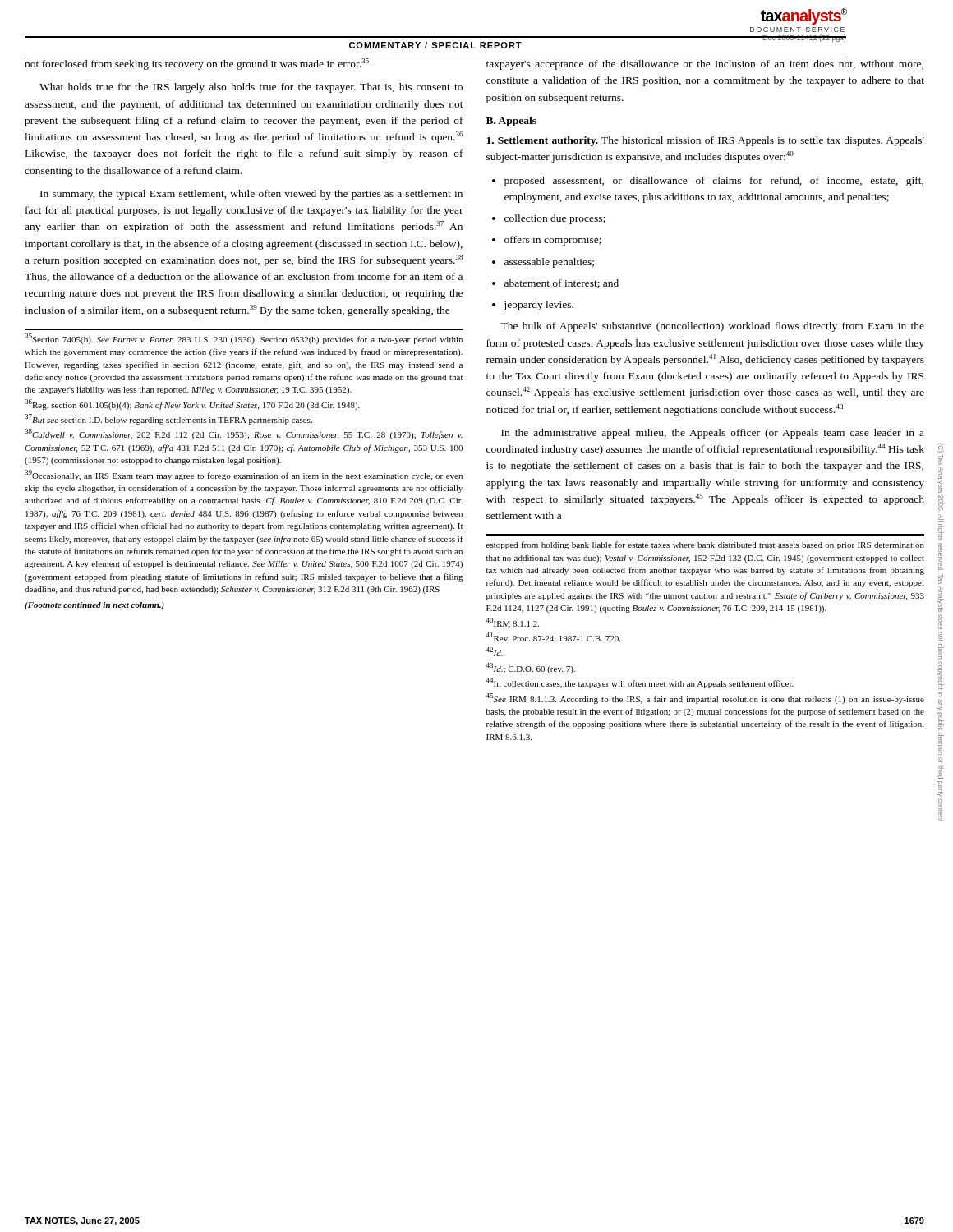Select the list item containing "jeopardy levies."
The width and height of the screenshot is (953, 1232).
coord(533,306)
